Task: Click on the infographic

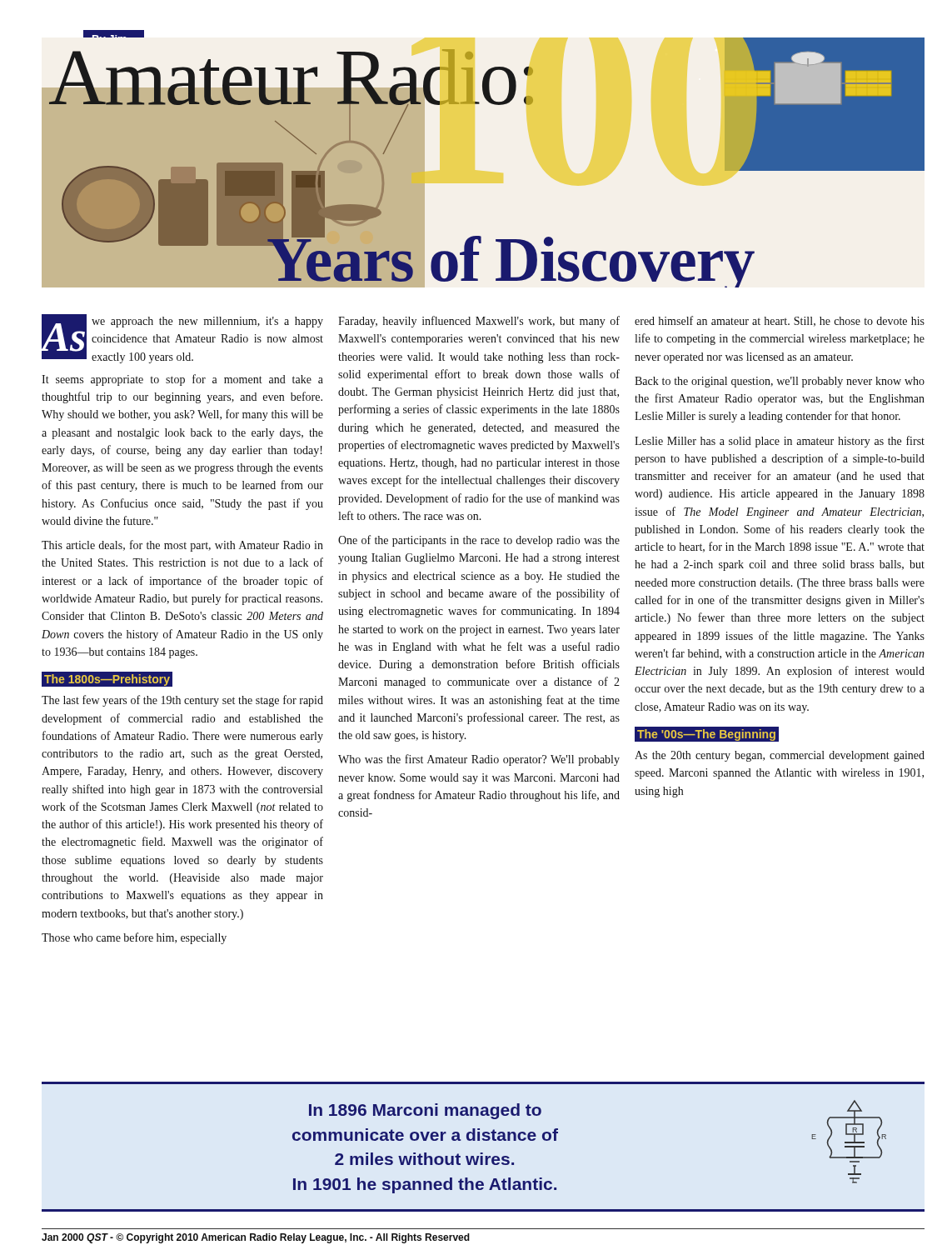Action: point(483,1147)
